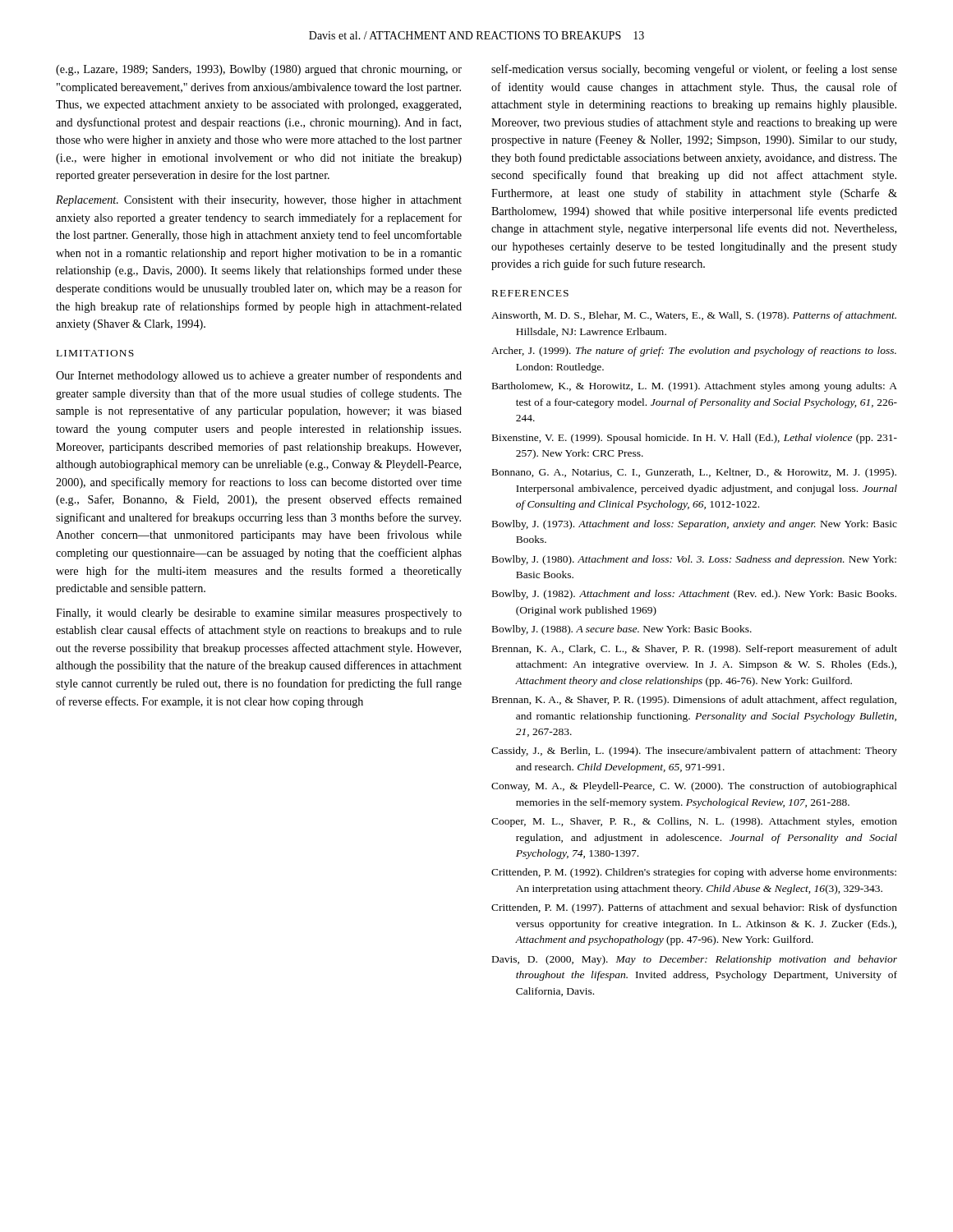Select the list item containing "Archer, J. (1999). The nature of grief: The"
This screenshot has height=1232, width=953.
(694, 359)
